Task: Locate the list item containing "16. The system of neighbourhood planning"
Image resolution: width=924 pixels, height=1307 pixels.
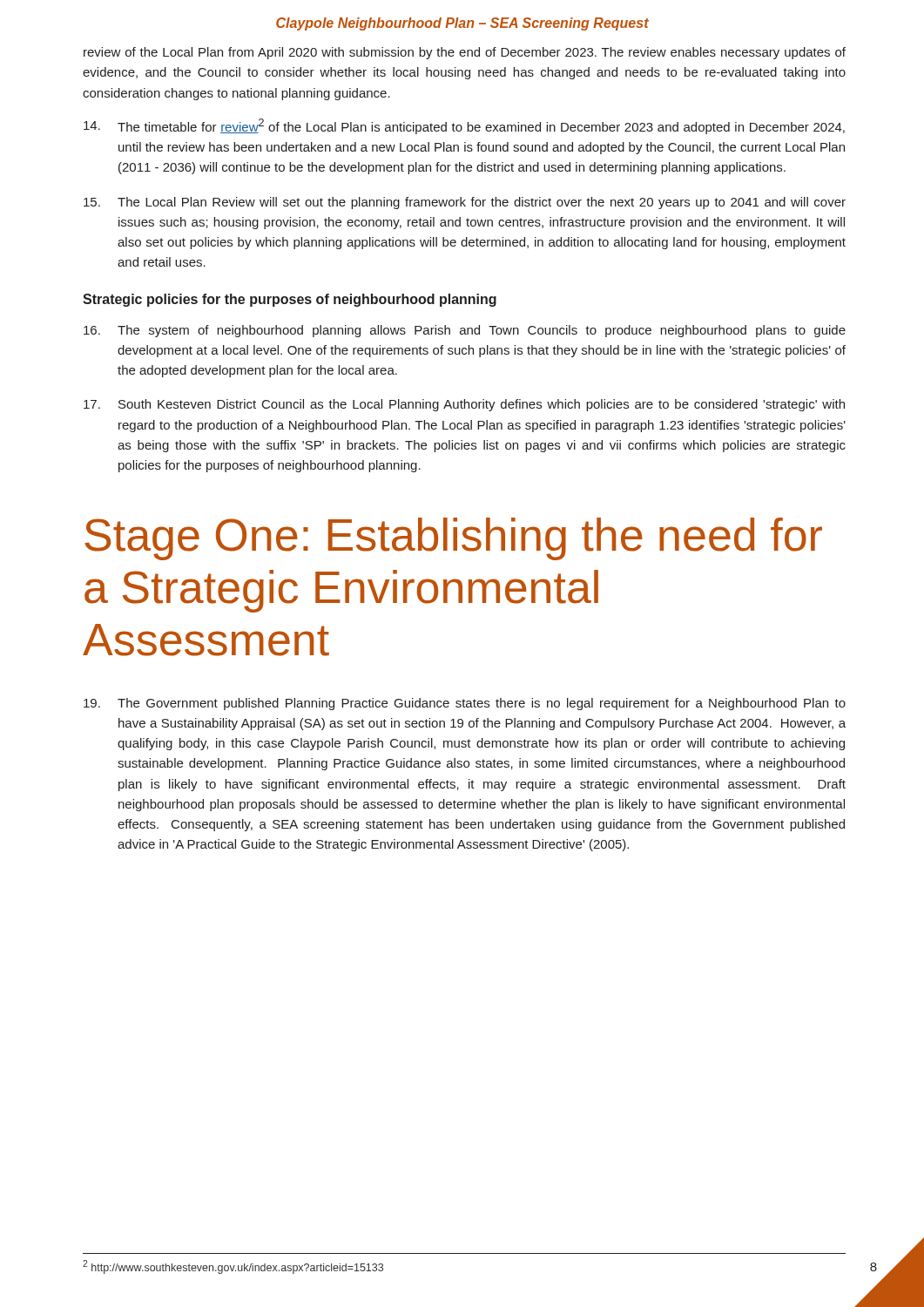Action: (464, 350)
